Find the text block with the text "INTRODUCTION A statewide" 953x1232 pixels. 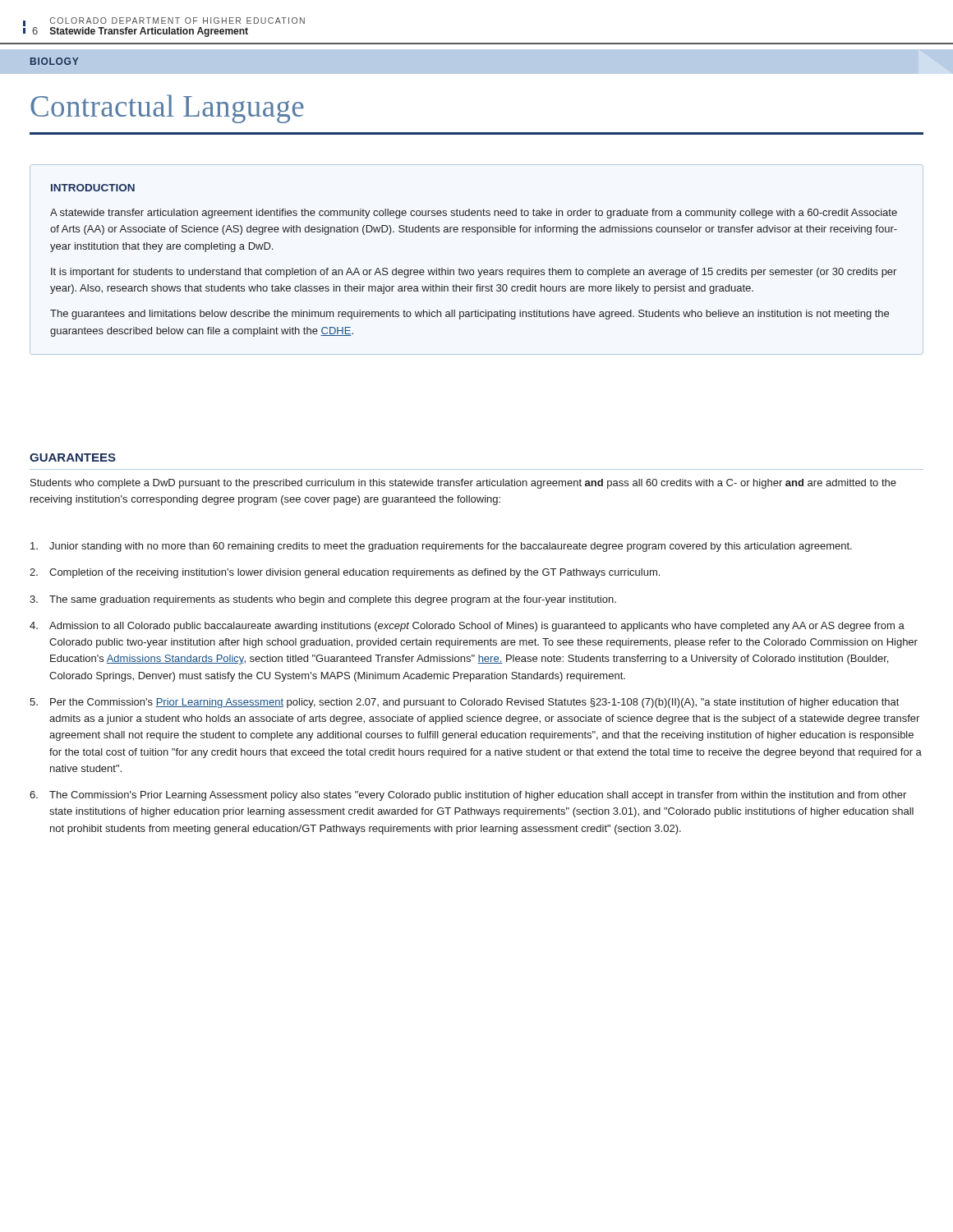point(476,260)
